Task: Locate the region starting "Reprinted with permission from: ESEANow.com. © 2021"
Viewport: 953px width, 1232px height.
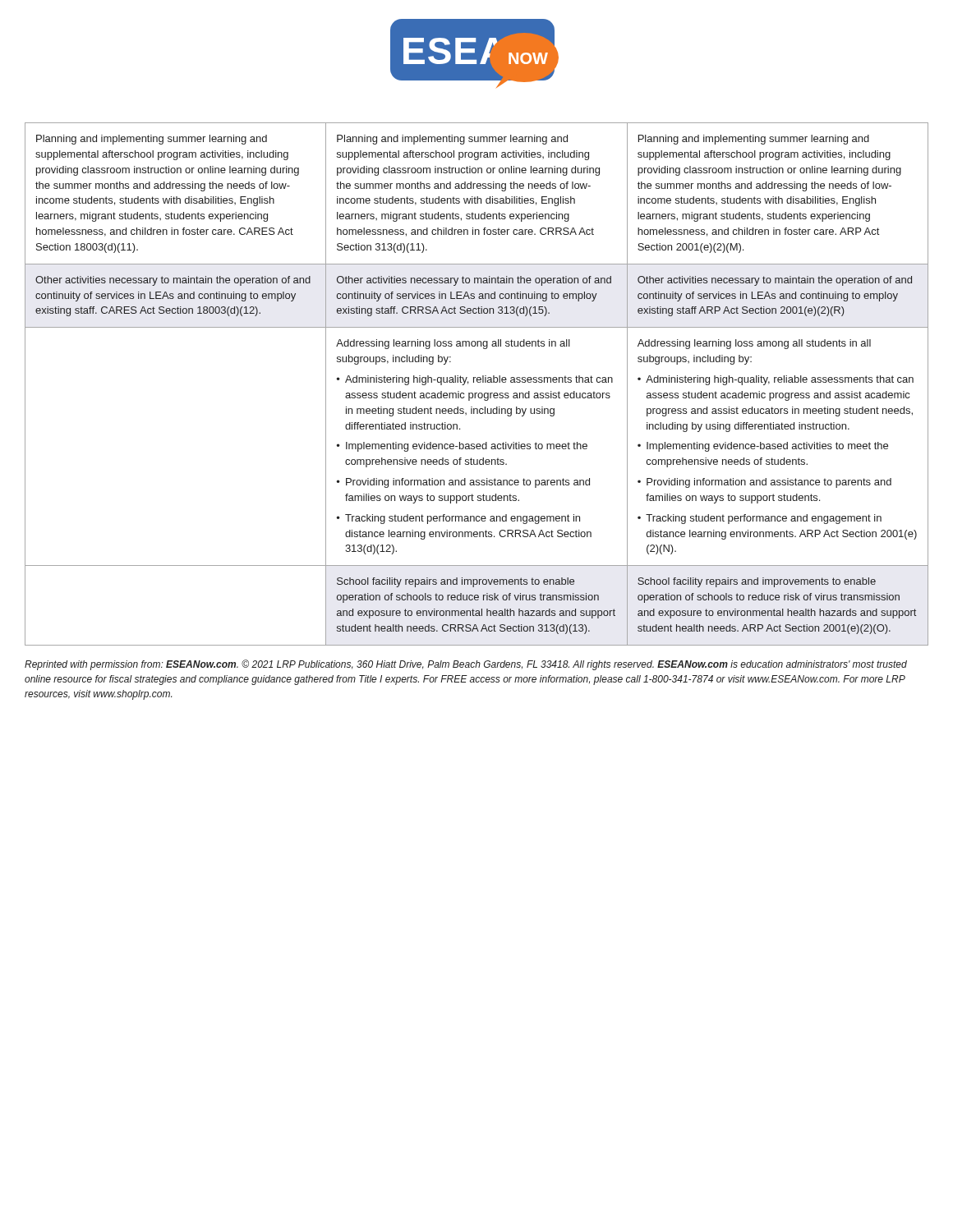Action: (466, 679)
